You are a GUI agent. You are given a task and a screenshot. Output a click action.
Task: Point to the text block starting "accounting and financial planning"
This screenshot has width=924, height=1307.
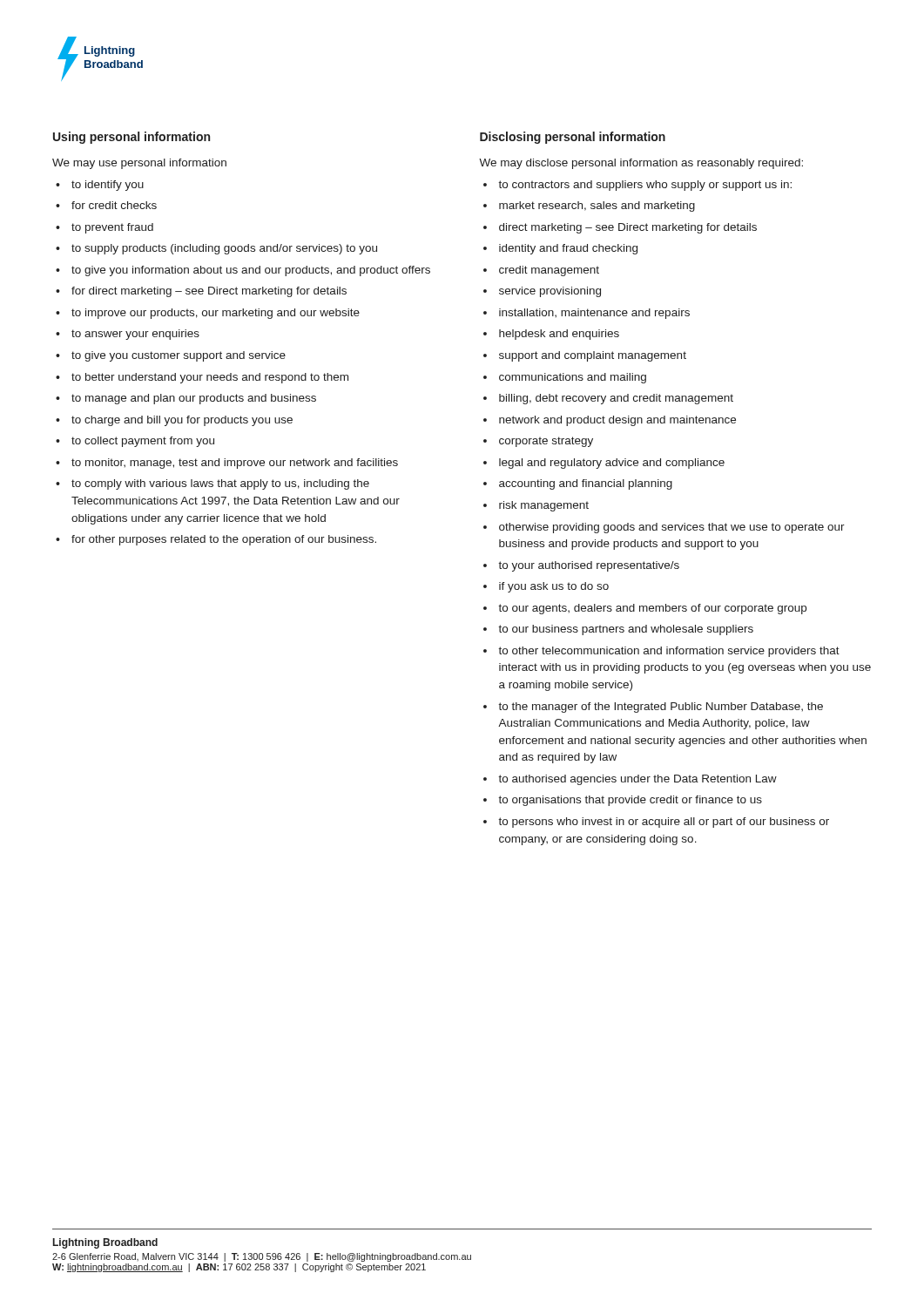point(586,483)
